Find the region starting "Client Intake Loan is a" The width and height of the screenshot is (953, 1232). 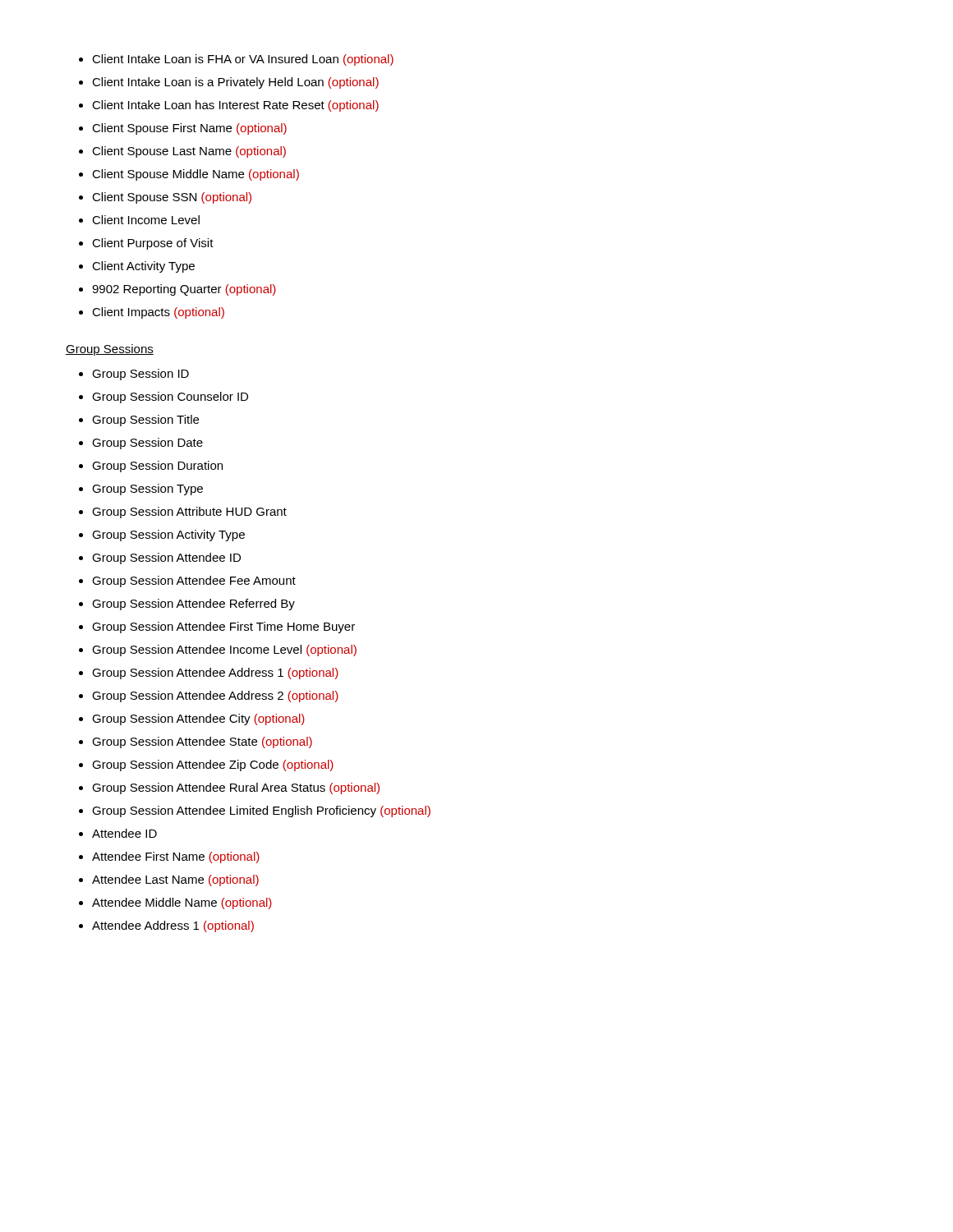point(235,83)
